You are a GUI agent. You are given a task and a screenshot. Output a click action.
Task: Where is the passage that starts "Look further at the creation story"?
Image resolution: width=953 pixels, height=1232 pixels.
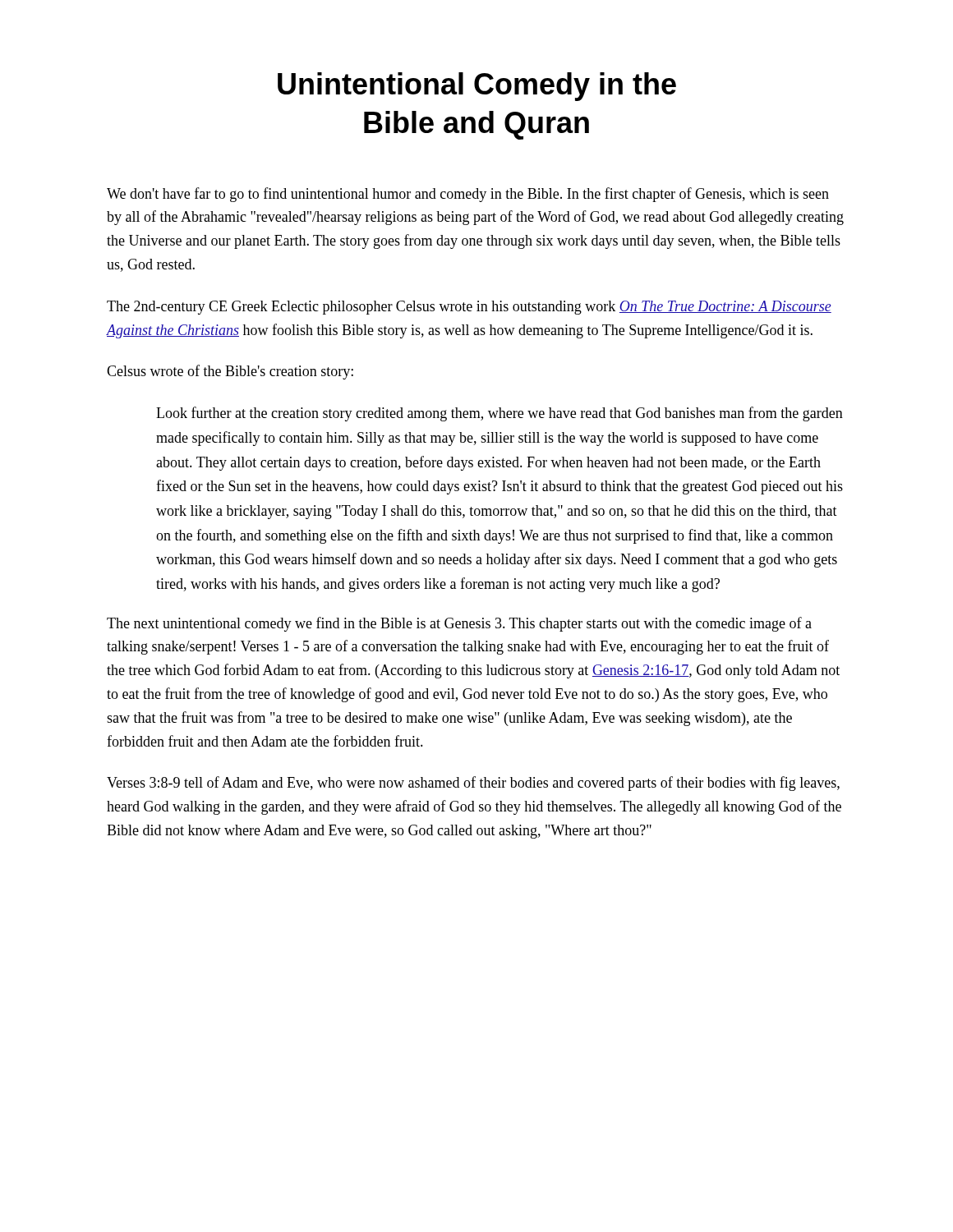(500, 499)
